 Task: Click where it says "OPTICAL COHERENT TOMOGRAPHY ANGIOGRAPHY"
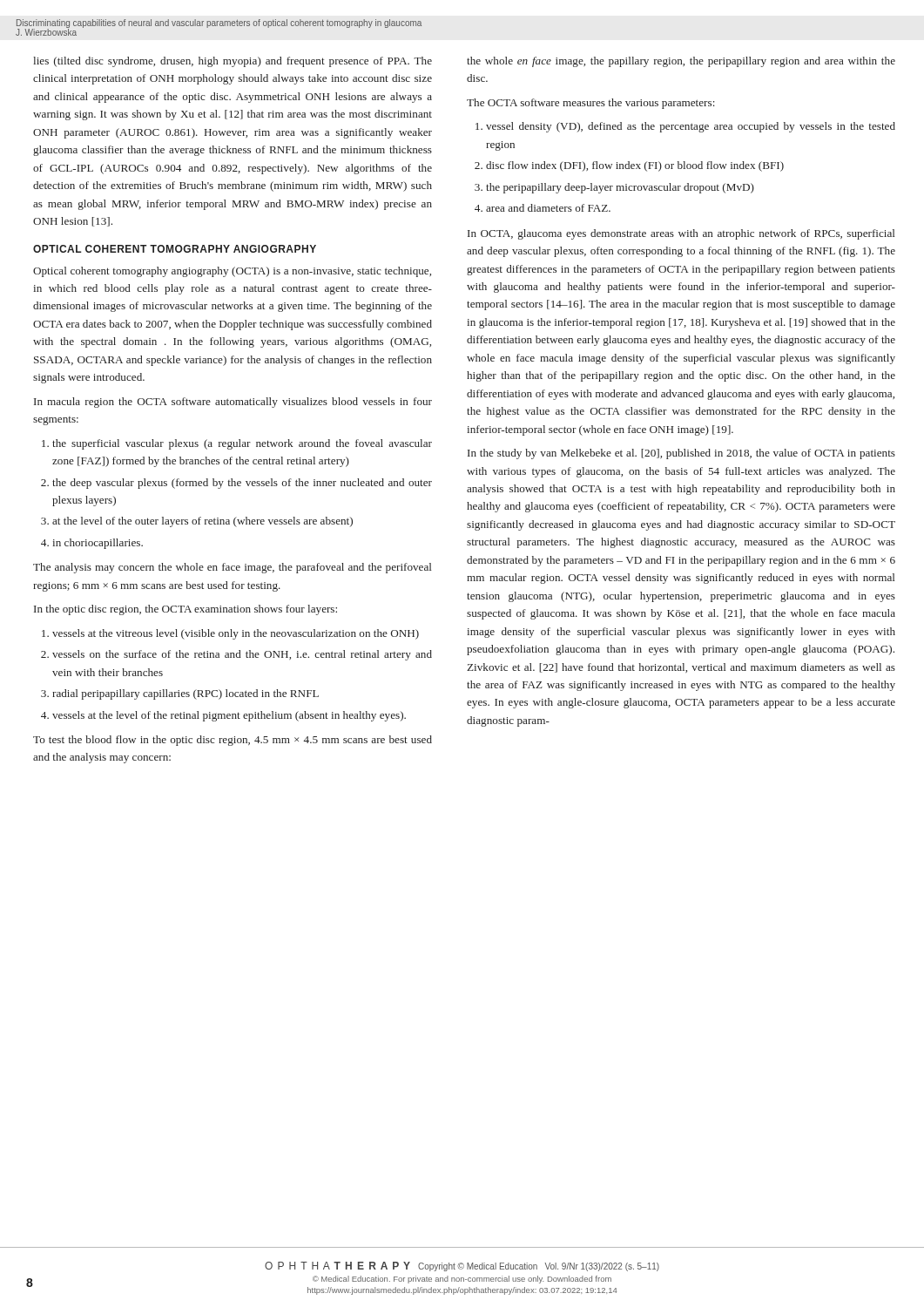(175, 249)
